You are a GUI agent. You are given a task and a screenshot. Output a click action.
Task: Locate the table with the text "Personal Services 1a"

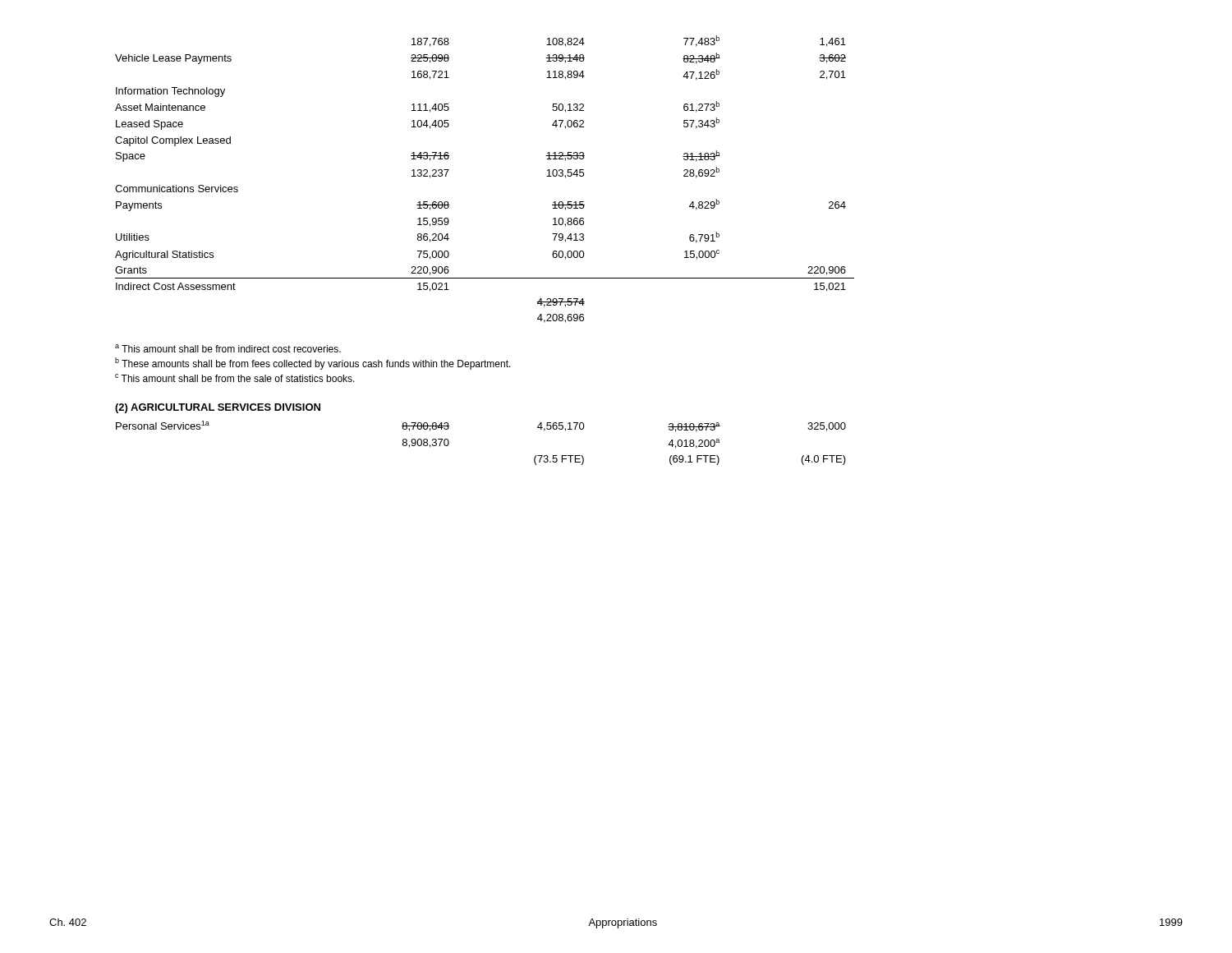tap(616, 442)
